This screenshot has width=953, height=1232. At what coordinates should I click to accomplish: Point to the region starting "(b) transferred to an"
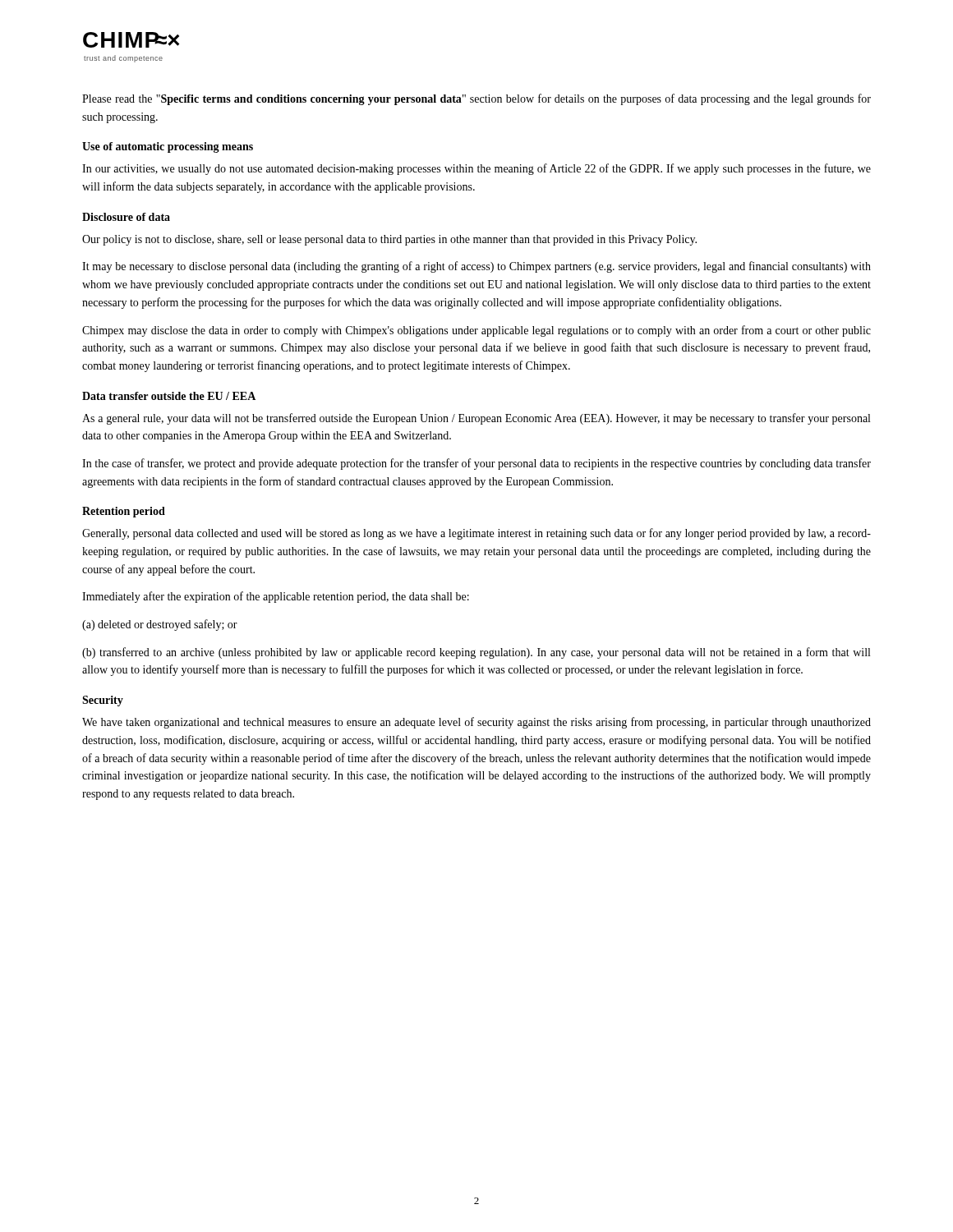(x=476, y=661)
